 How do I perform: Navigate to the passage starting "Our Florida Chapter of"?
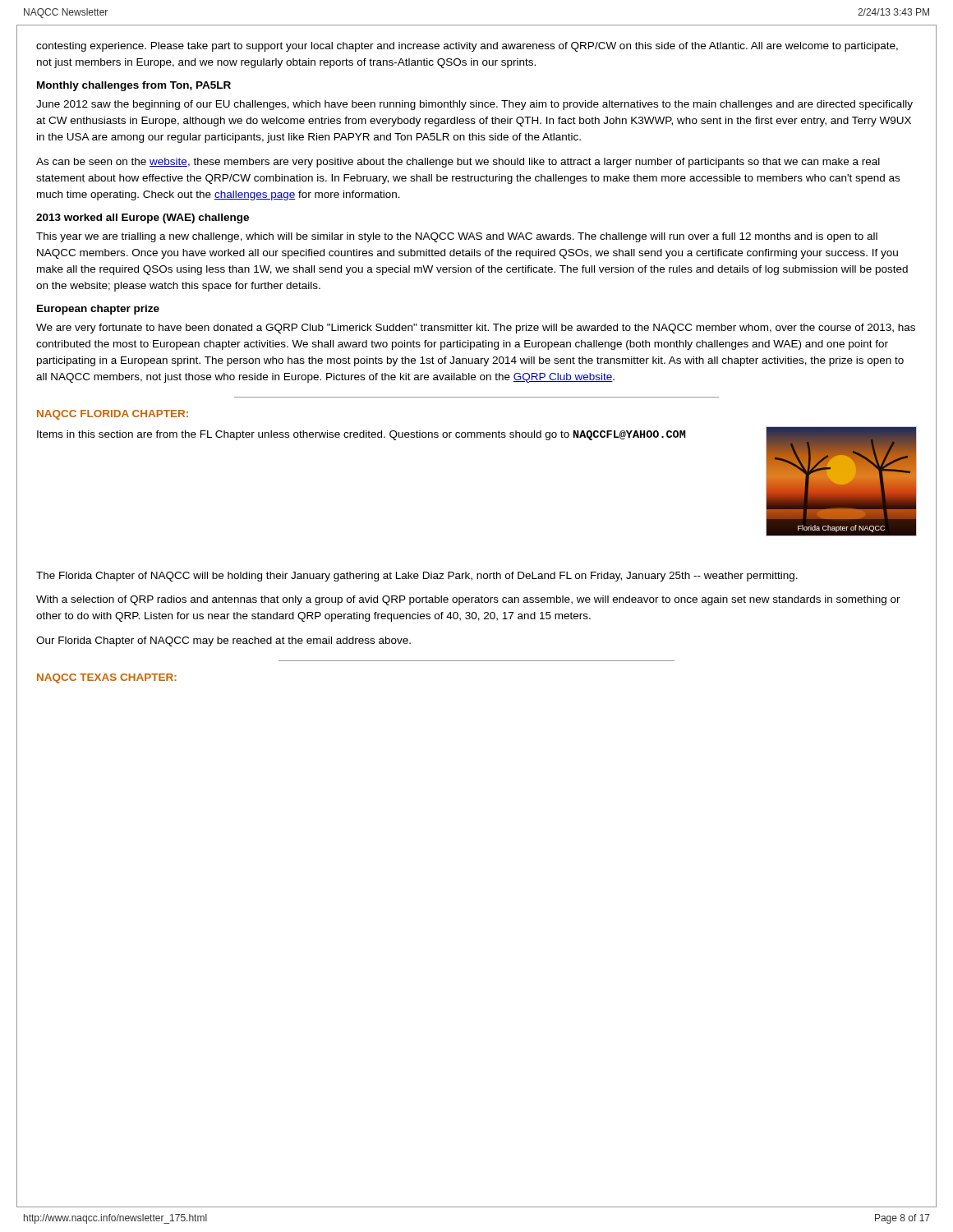224,641
